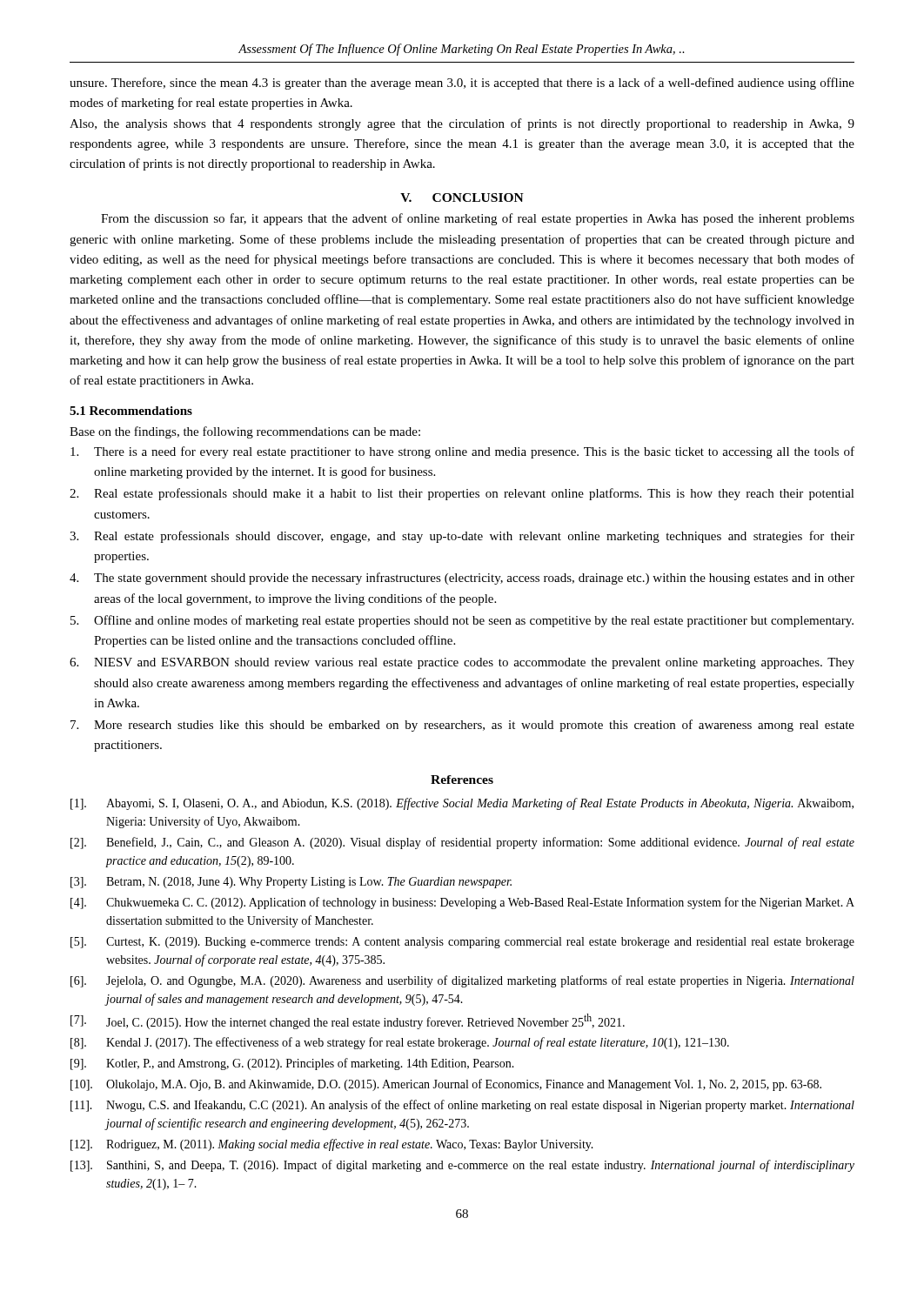Find the list item with the text "6. NIESV and ESVARBON should"
This screenshot has height=1305, width=924.
[x=462, y=683]
